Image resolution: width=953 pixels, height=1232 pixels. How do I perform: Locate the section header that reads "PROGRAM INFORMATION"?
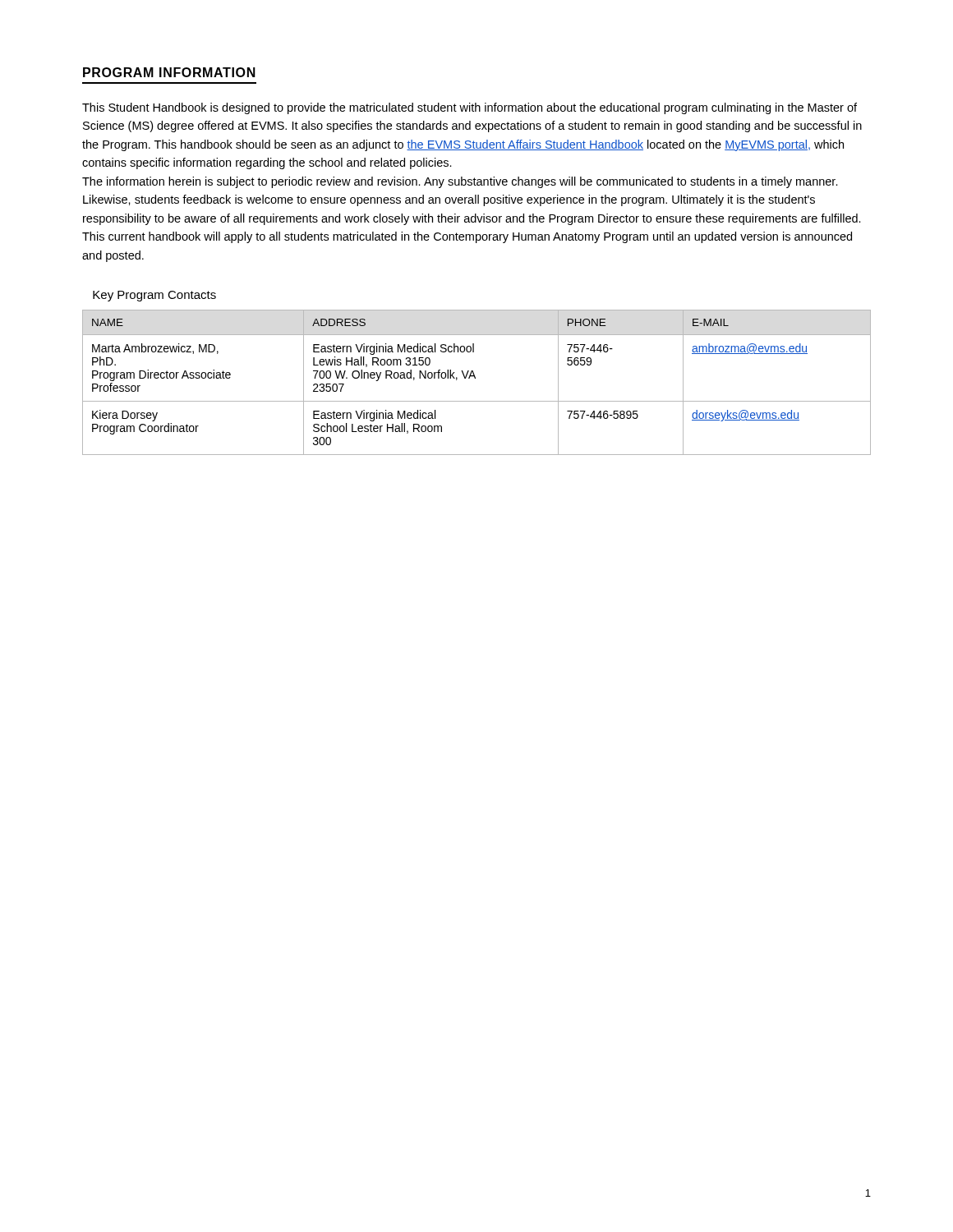(x=169, y=75)
